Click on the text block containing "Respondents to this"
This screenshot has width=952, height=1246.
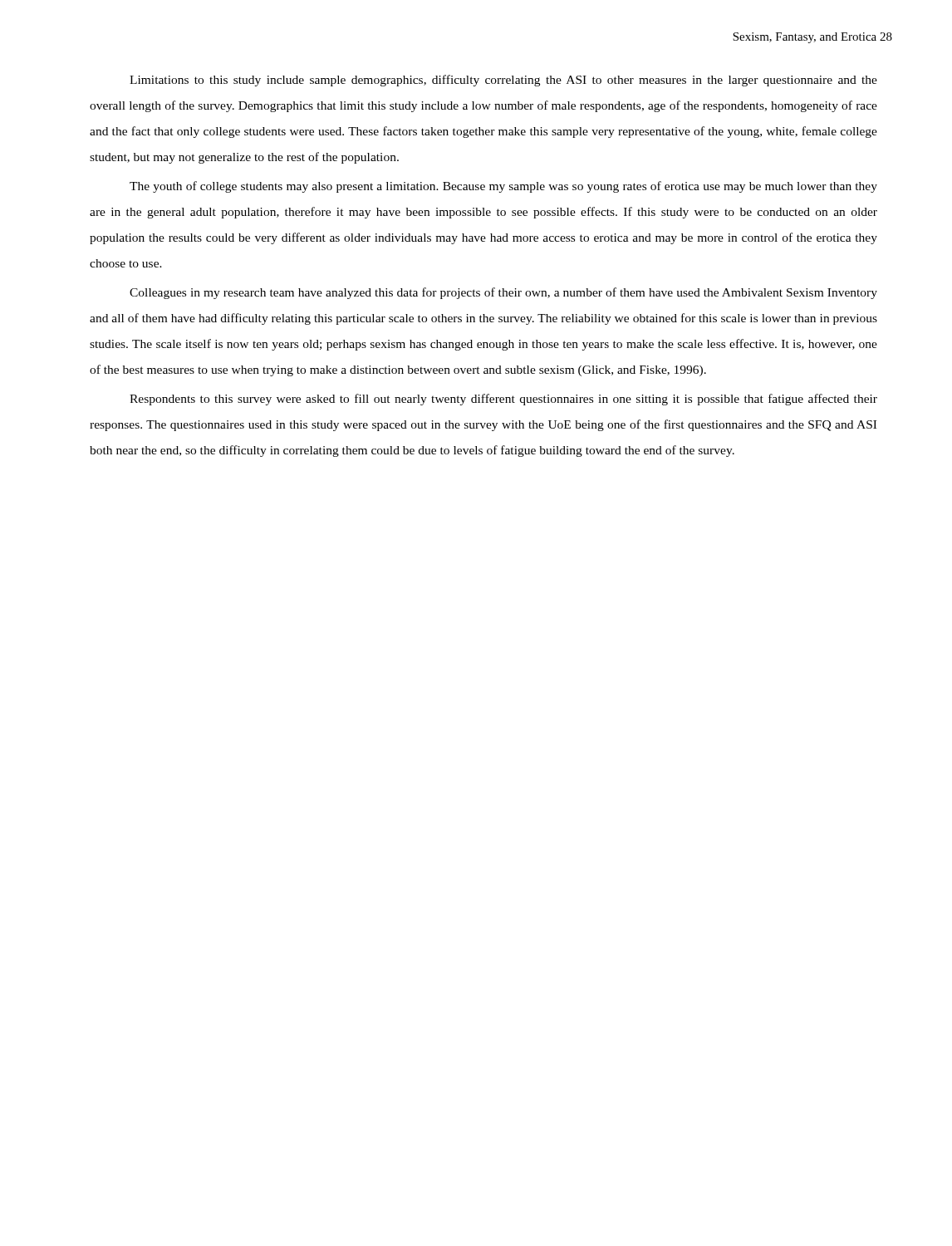click(483, 424)
